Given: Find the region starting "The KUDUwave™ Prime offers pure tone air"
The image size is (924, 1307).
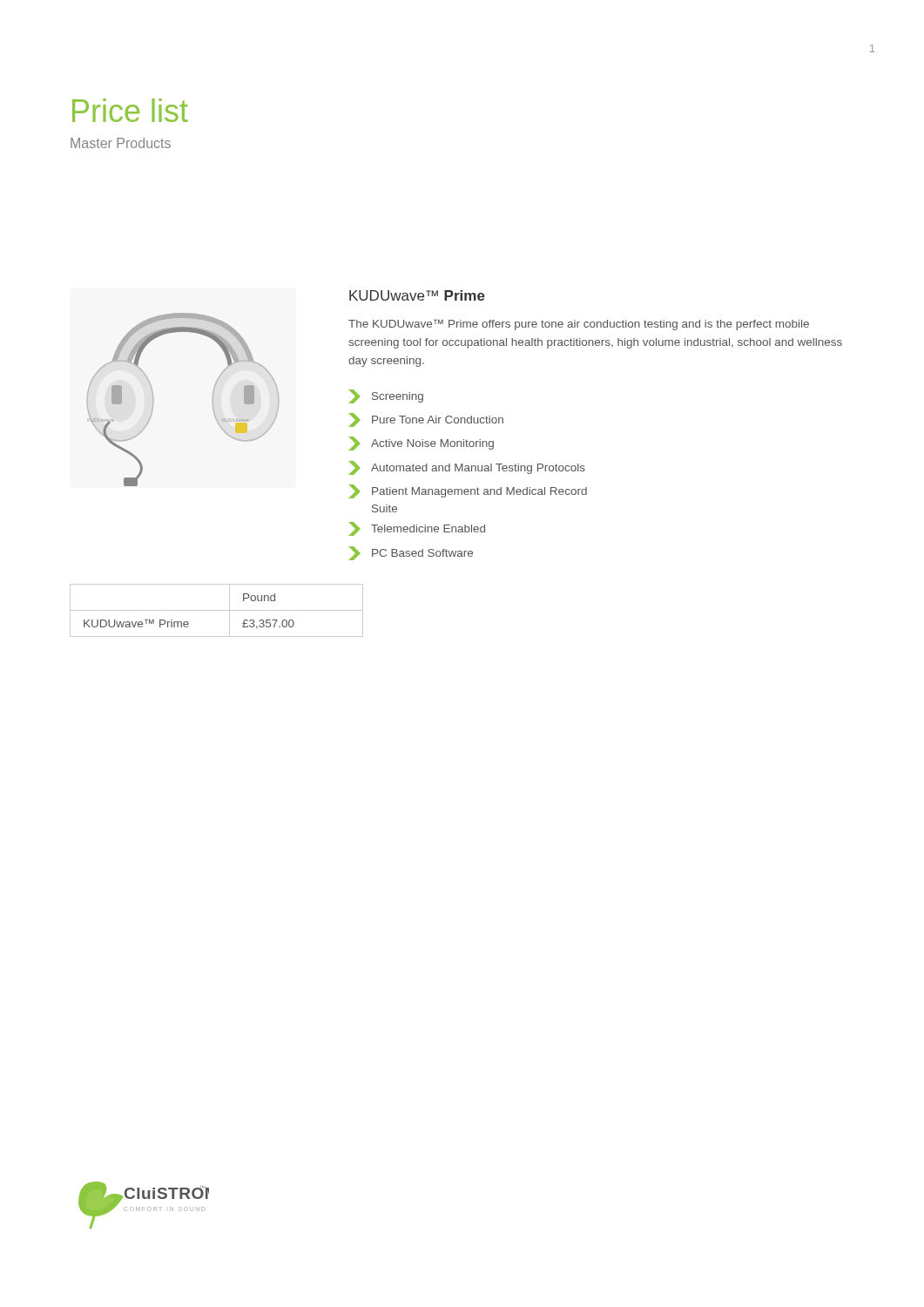Looking at the screenshot, I should 595,342.
